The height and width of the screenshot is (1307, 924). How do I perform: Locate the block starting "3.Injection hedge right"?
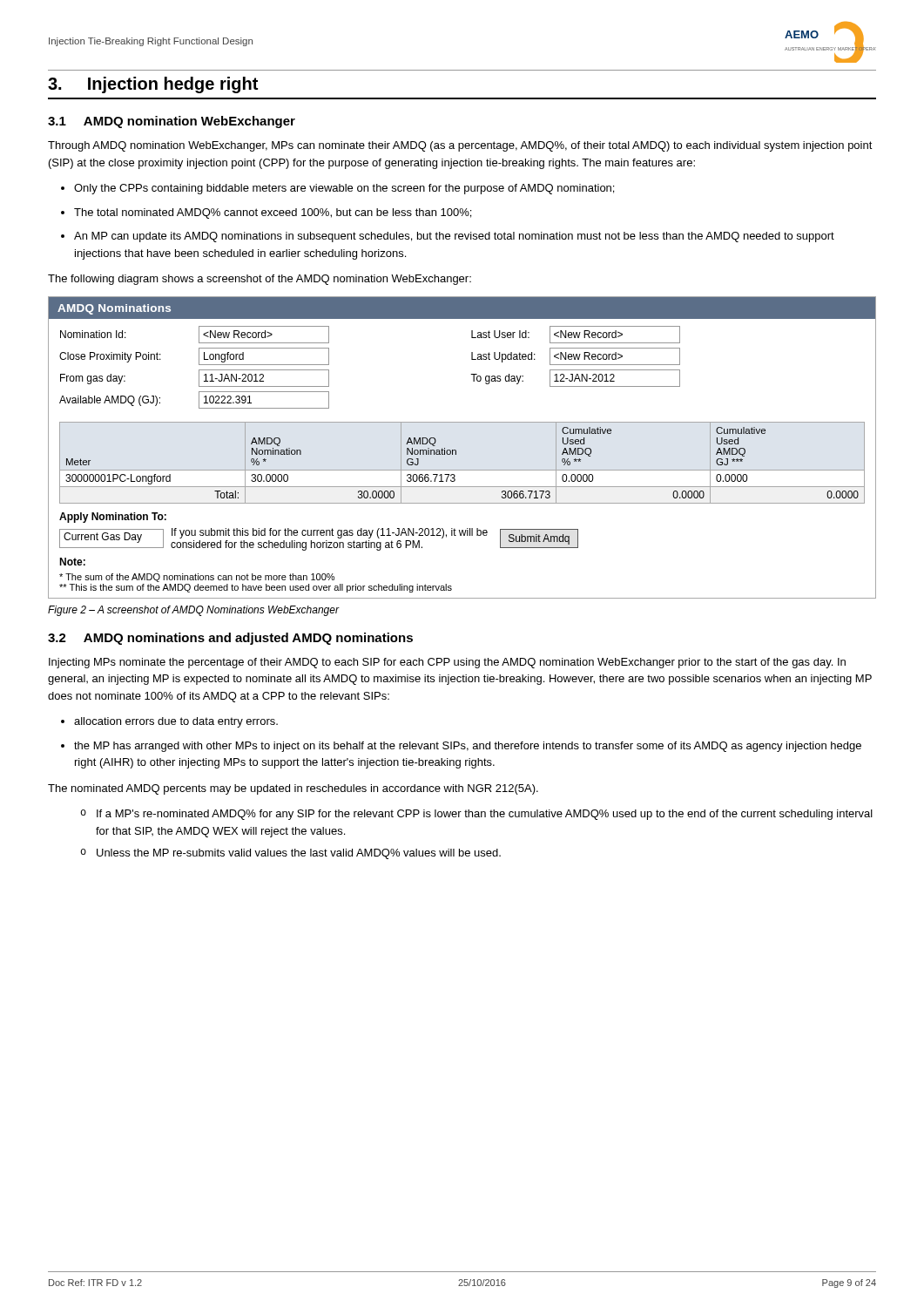click(153, 84)
